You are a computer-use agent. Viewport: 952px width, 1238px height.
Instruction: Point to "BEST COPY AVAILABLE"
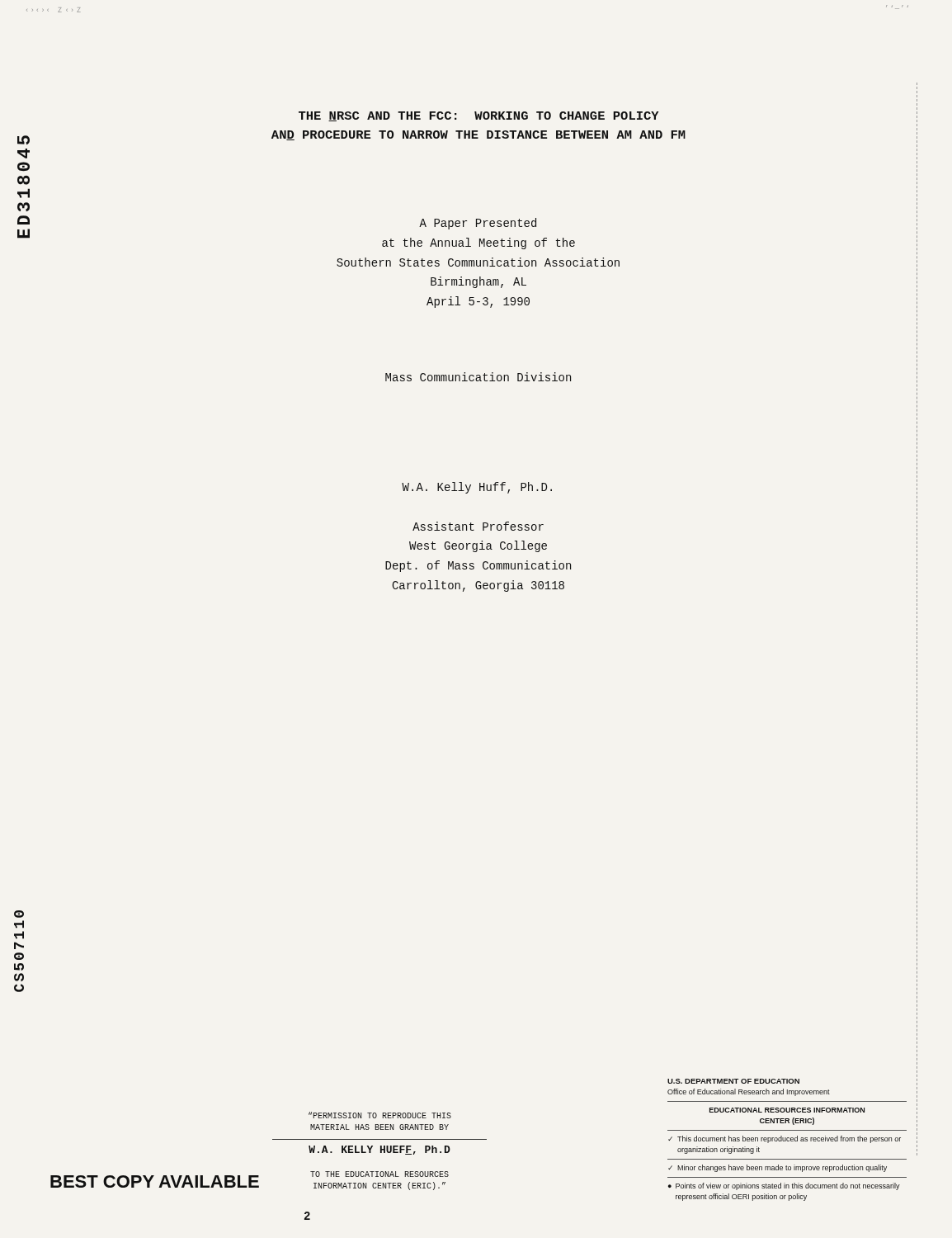[155, 1181]
